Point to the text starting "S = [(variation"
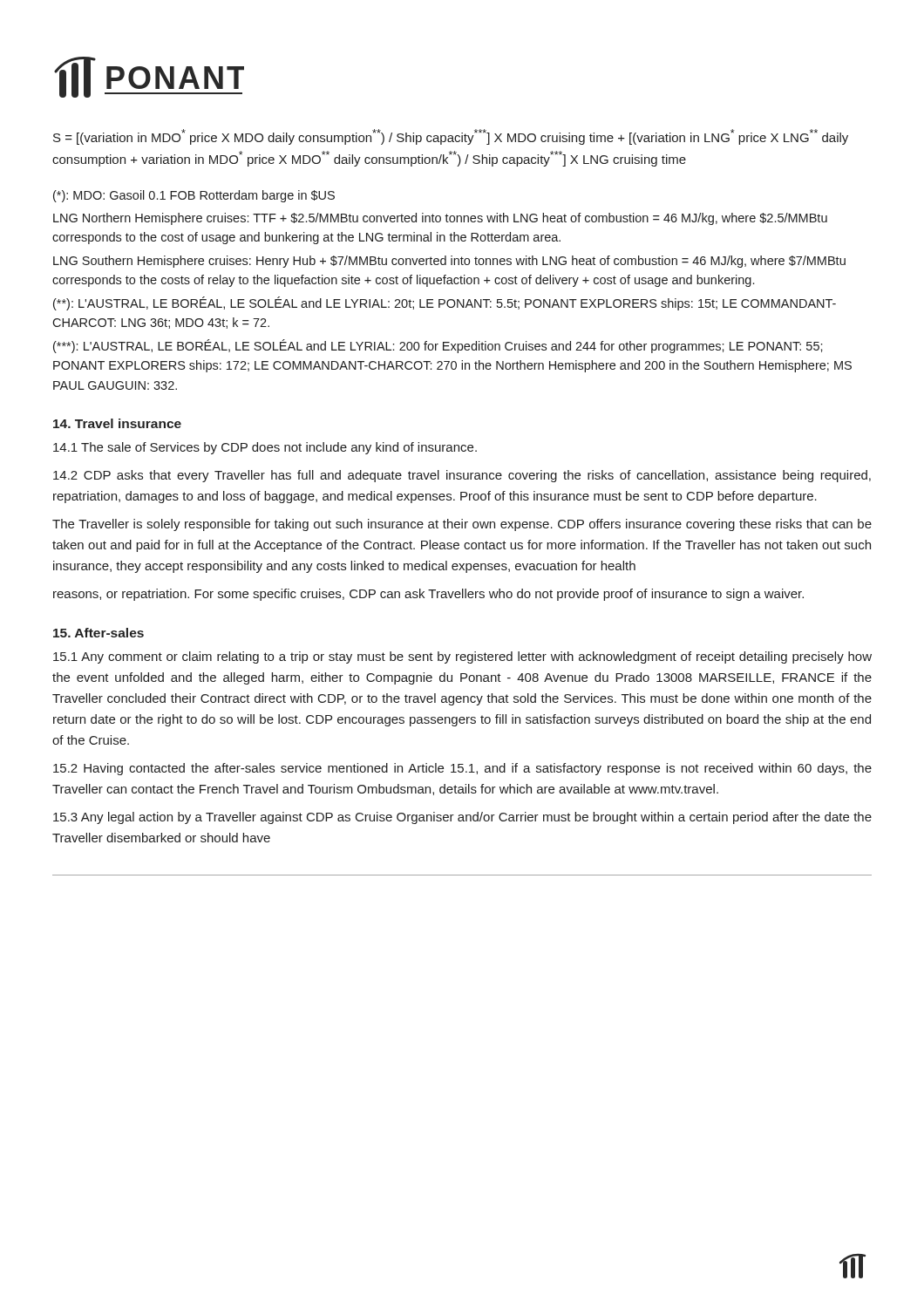This screenshot has width=924, height=1308. pos(450,147)
